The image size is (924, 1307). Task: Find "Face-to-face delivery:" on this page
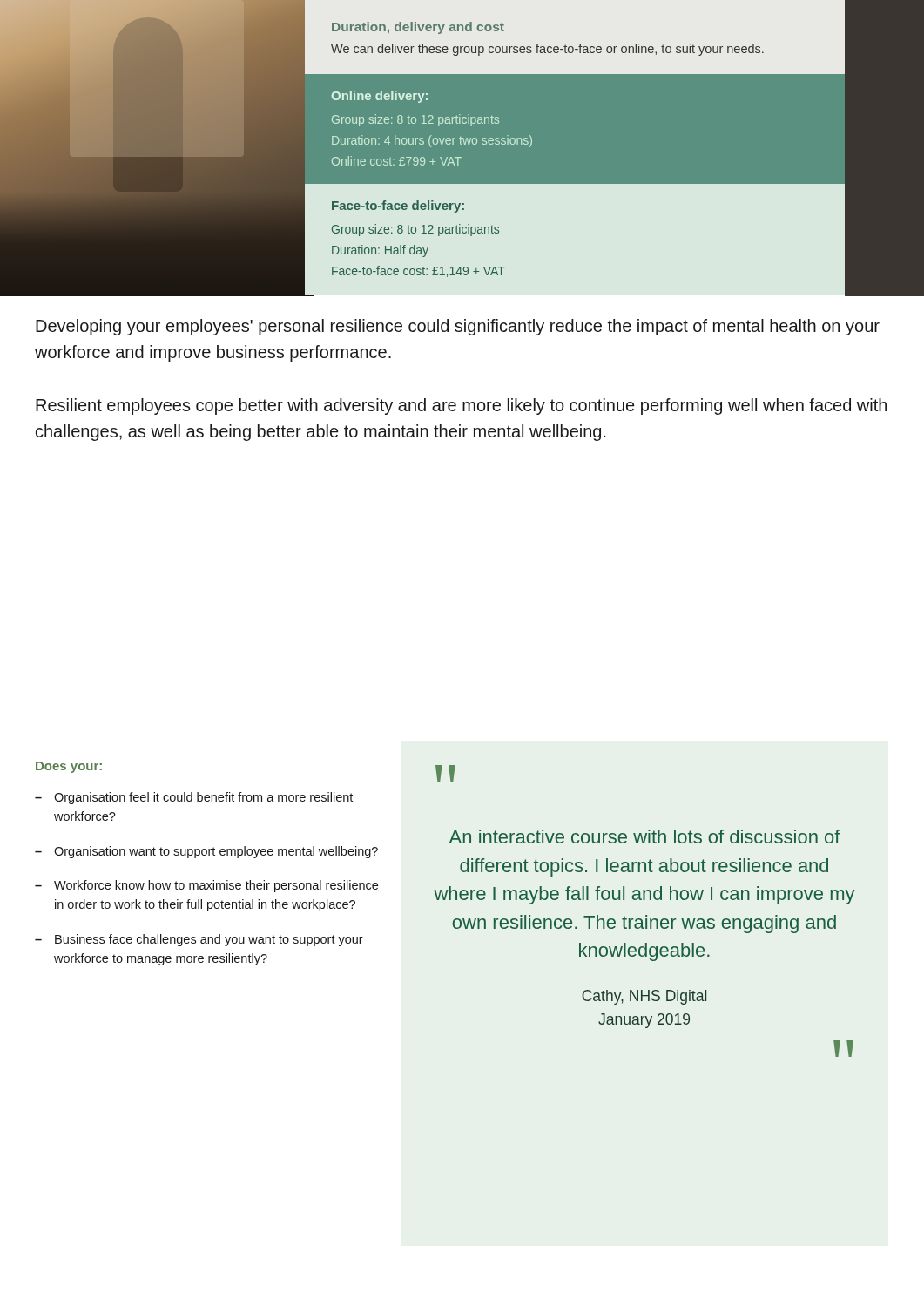coord(398,206)
